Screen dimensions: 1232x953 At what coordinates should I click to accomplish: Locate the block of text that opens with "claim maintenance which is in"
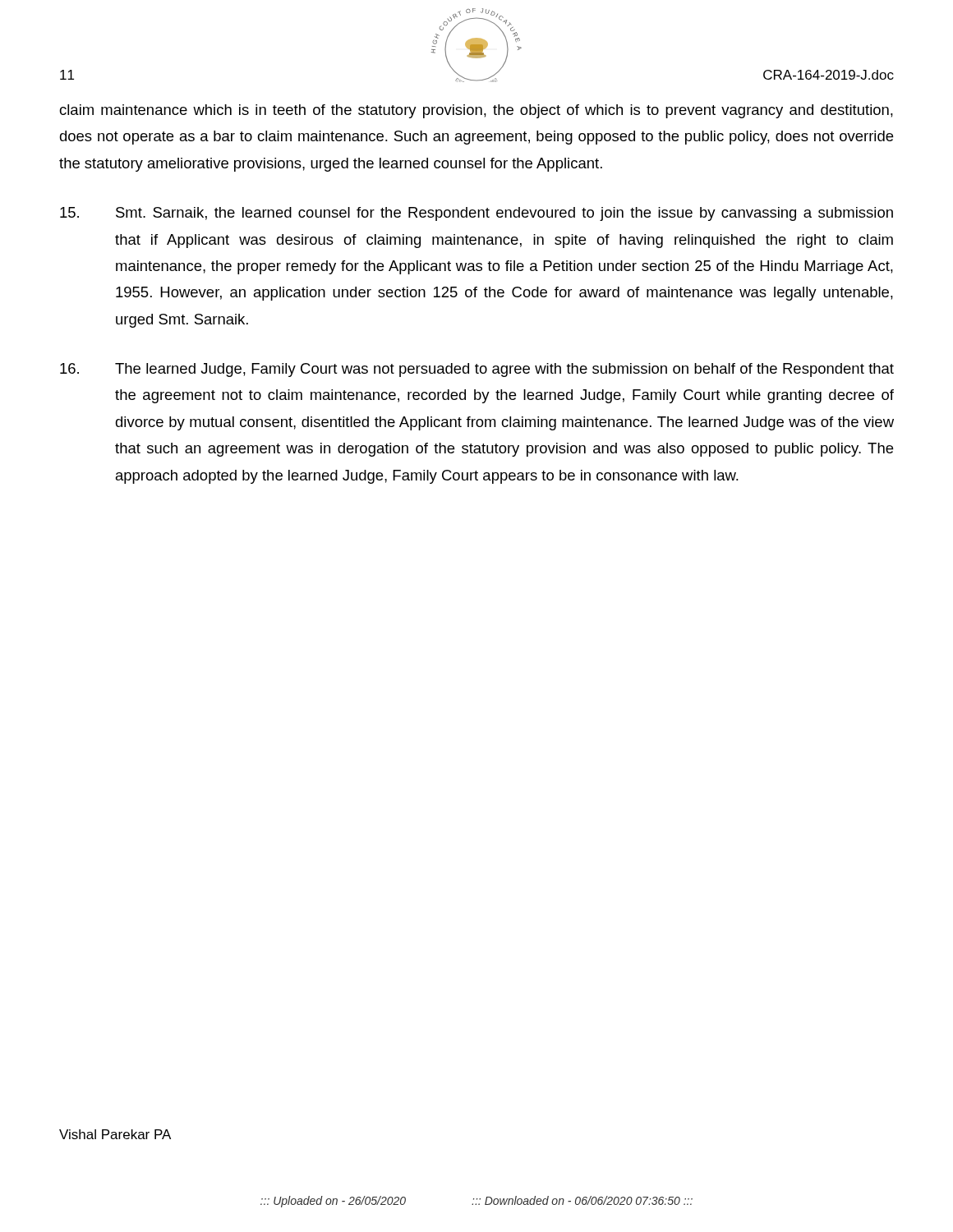click(x=476, y=136)
